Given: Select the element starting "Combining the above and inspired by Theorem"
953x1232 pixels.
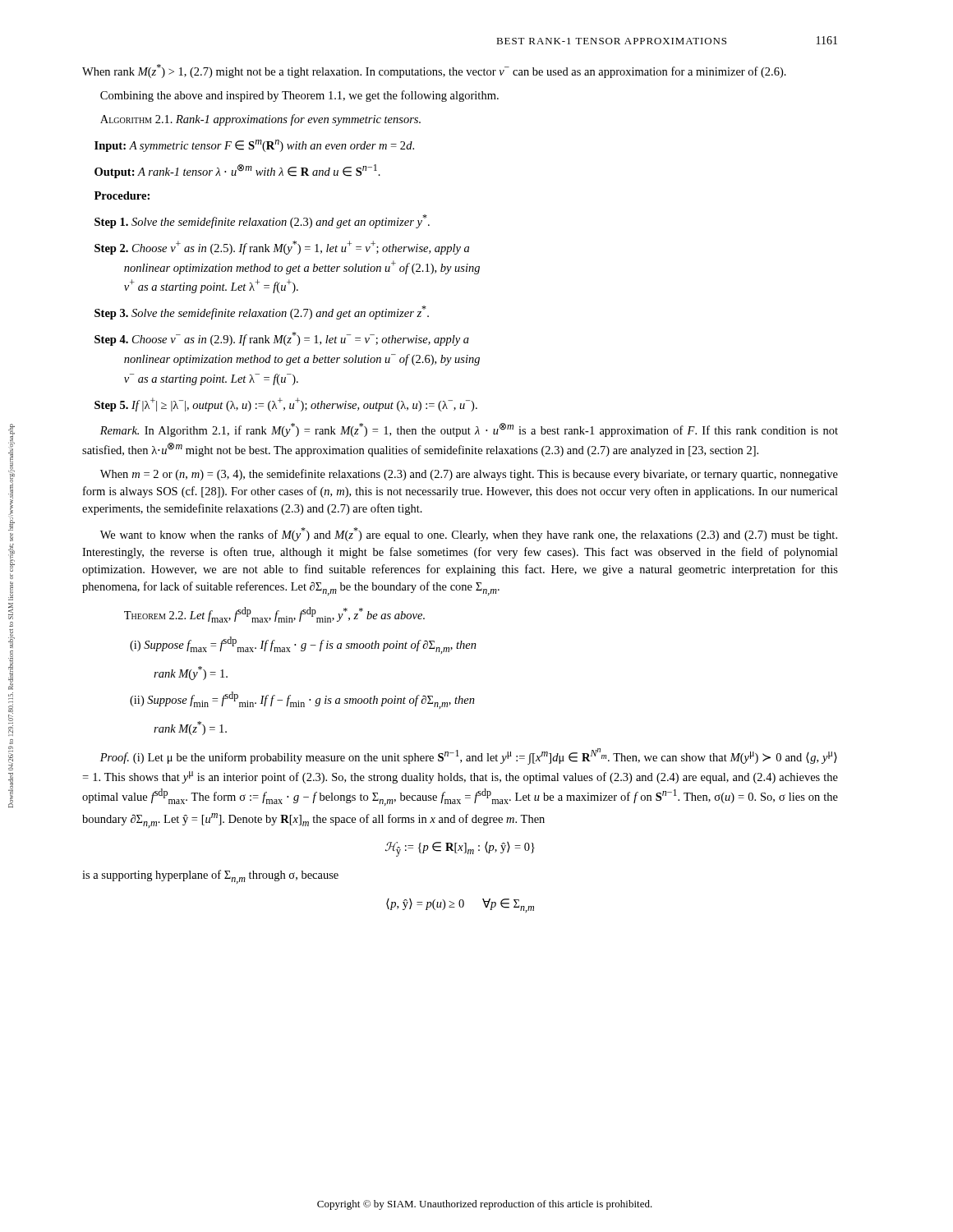Looking at the screenshot, I should [x=460, y=96].
